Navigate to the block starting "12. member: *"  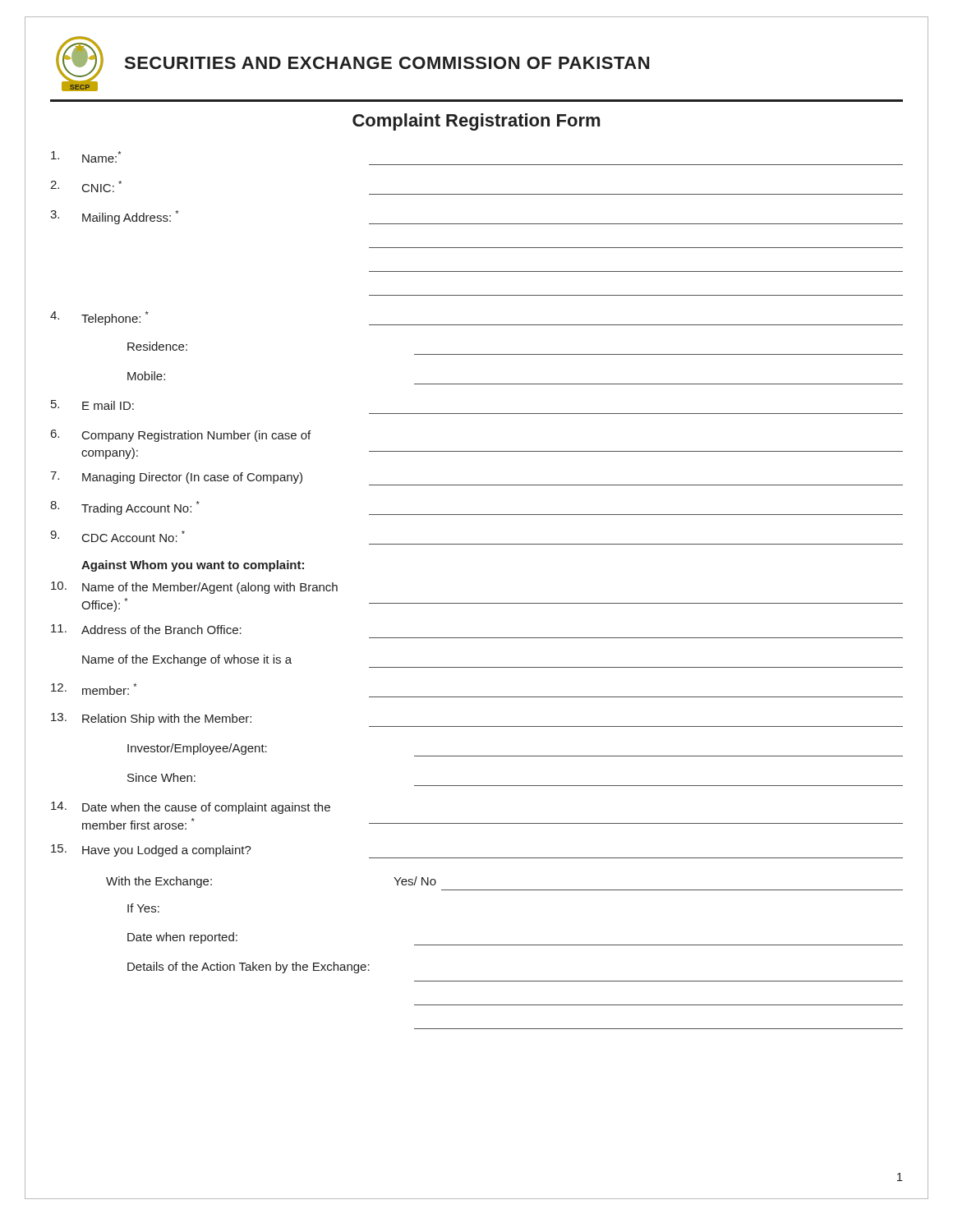[x=476, y=690]
